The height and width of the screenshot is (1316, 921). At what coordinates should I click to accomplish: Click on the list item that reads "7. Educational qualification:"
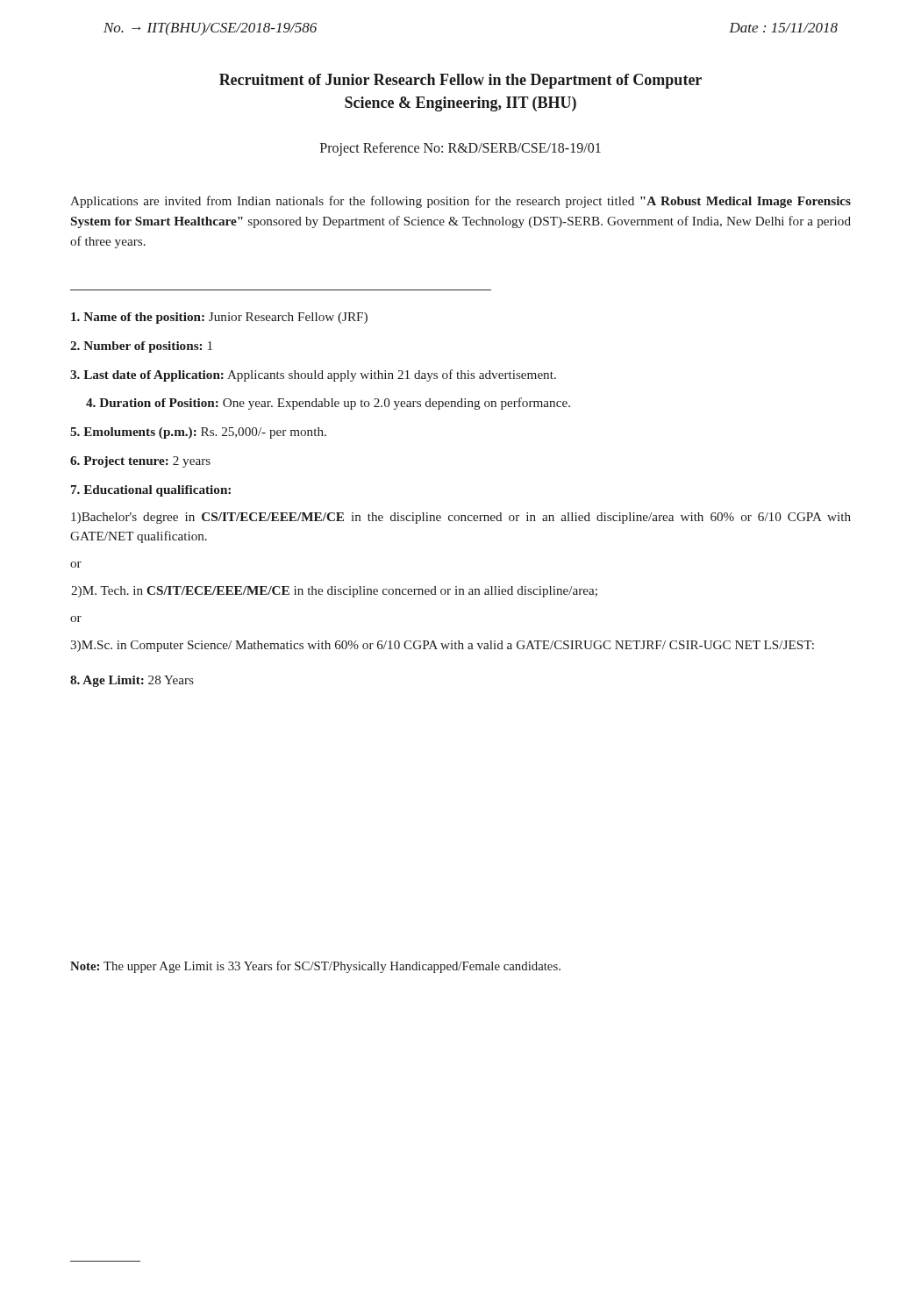[151, 489]
